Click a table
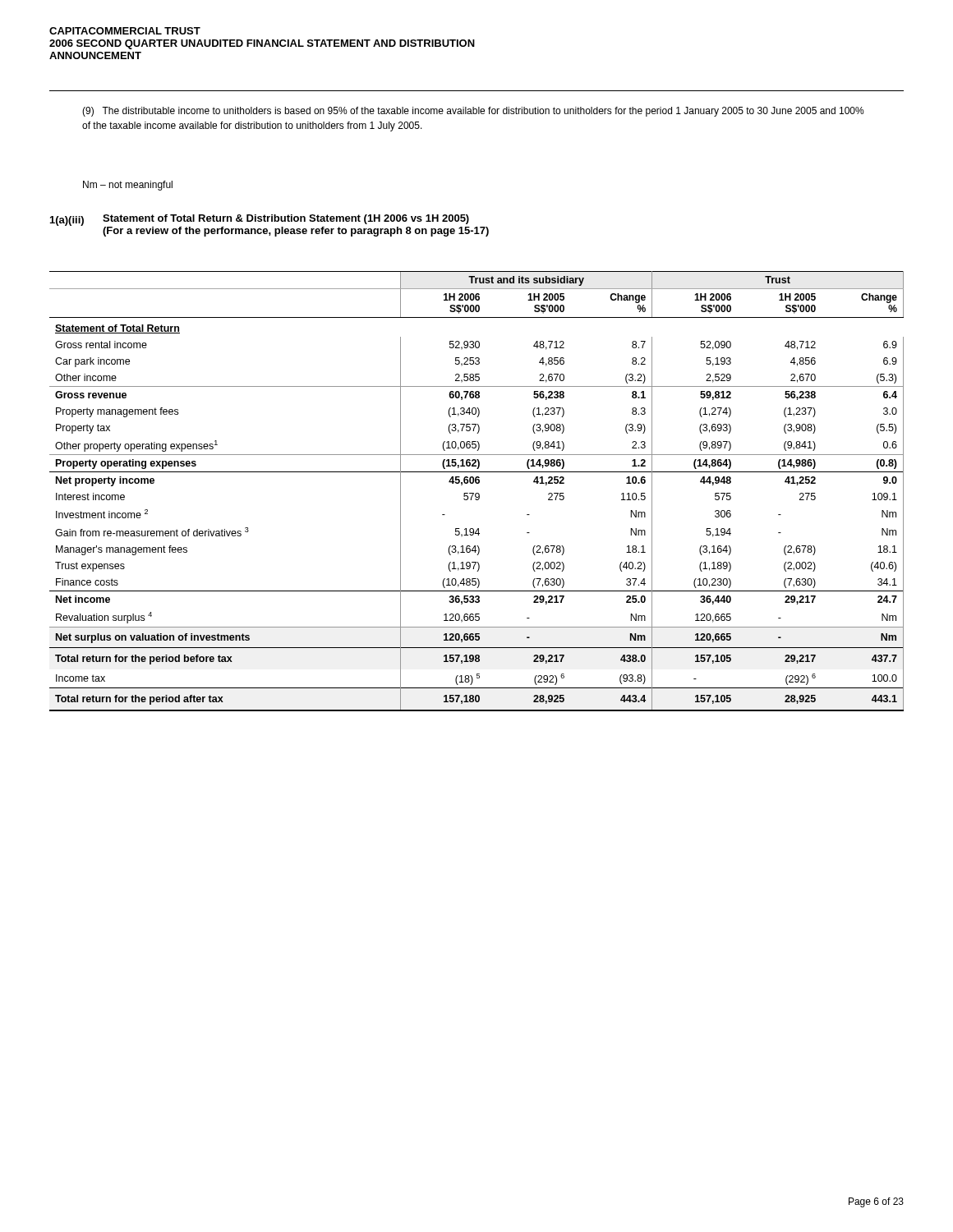 [x=476, y=491]
